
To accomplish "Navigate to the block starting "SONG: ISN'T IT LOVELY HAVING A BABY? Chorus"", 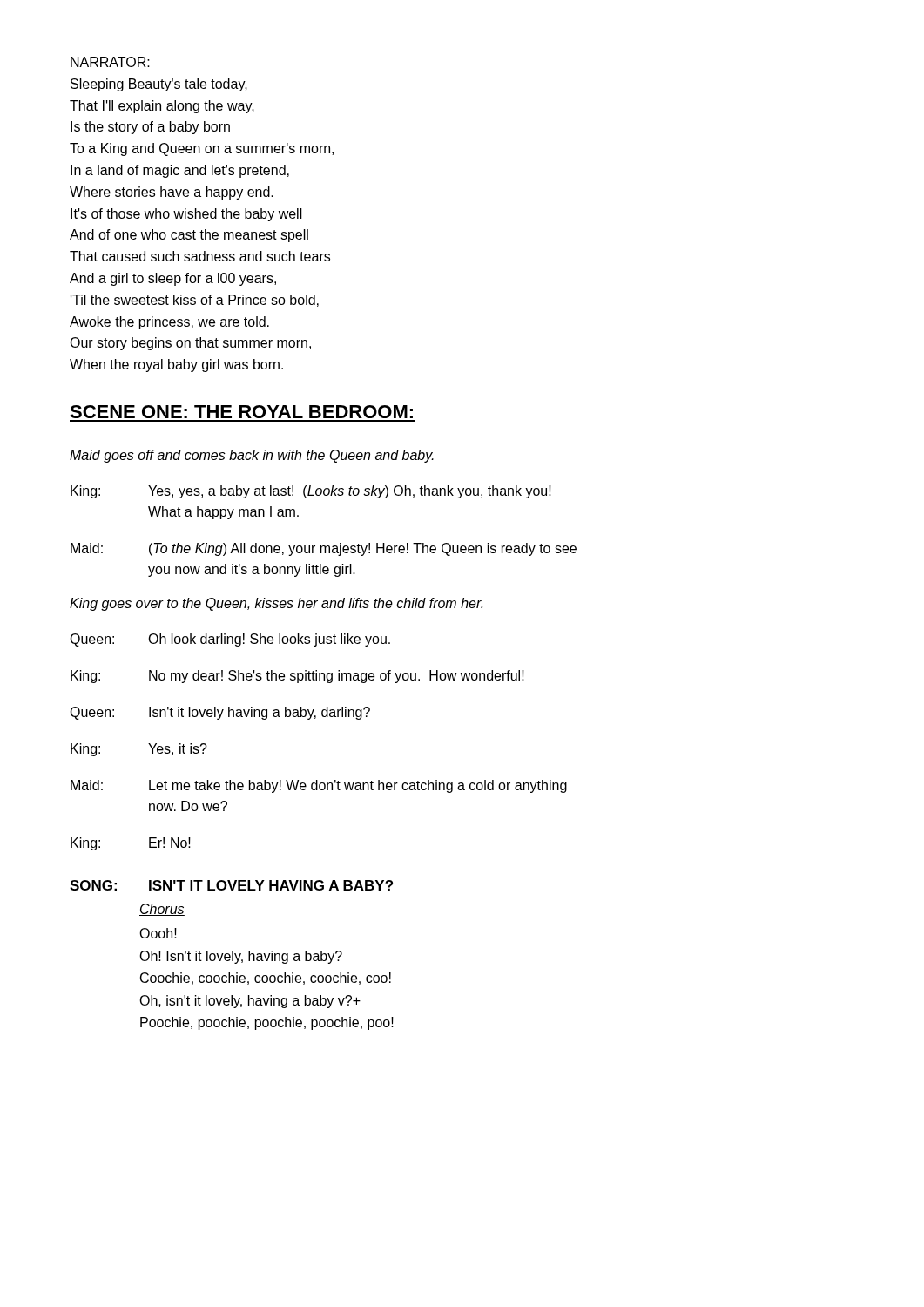I will pos(231,885).
